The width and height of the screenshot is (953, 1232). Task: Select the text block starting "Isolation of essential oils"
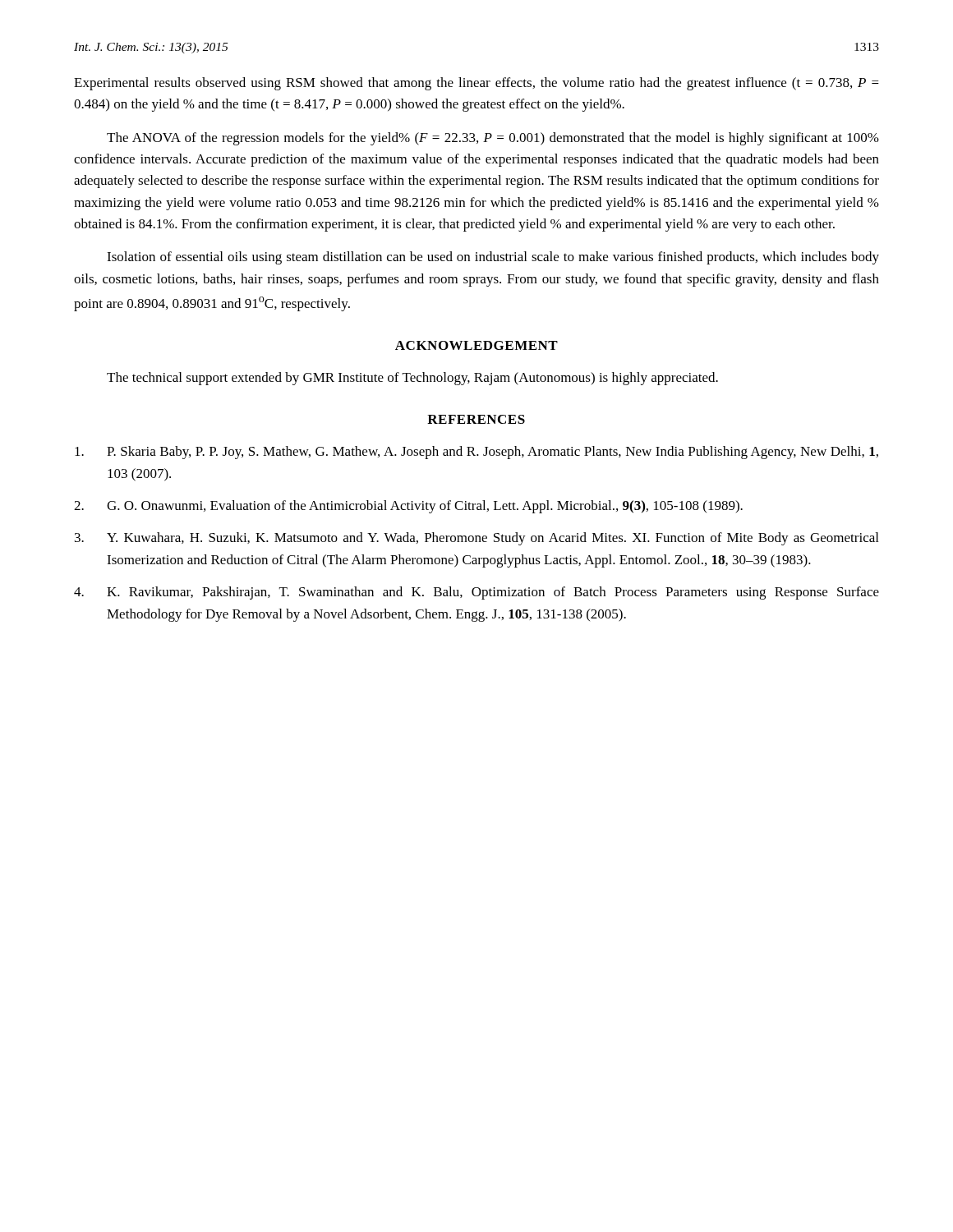[476, 281]
